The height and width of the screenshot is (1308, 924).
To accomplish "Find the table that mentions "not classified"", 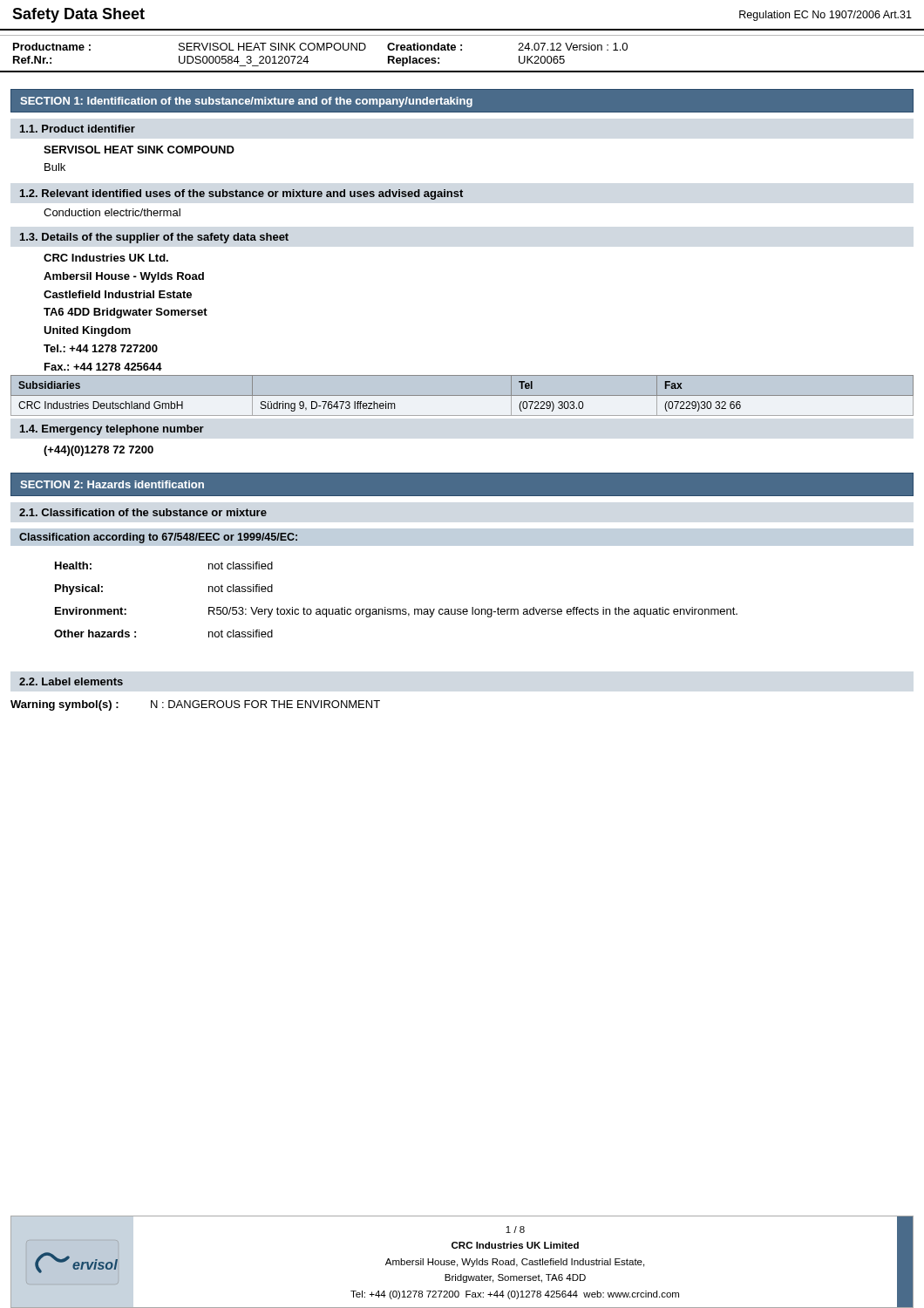I will [x=462, y=600].
